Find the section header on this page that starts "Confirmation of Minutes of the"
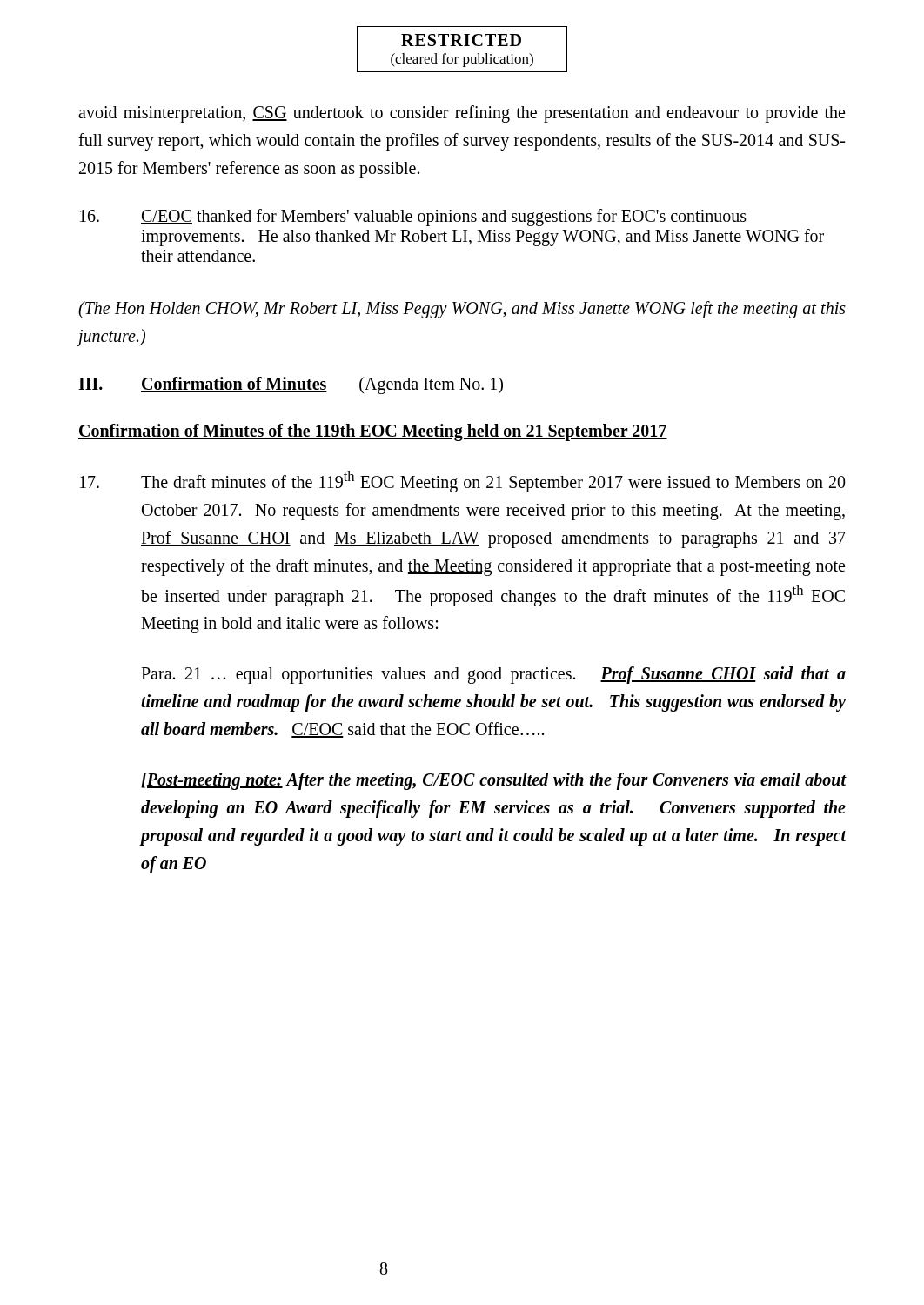The height and width of the screenshot is (1305, 924). (x=372, y=431)
